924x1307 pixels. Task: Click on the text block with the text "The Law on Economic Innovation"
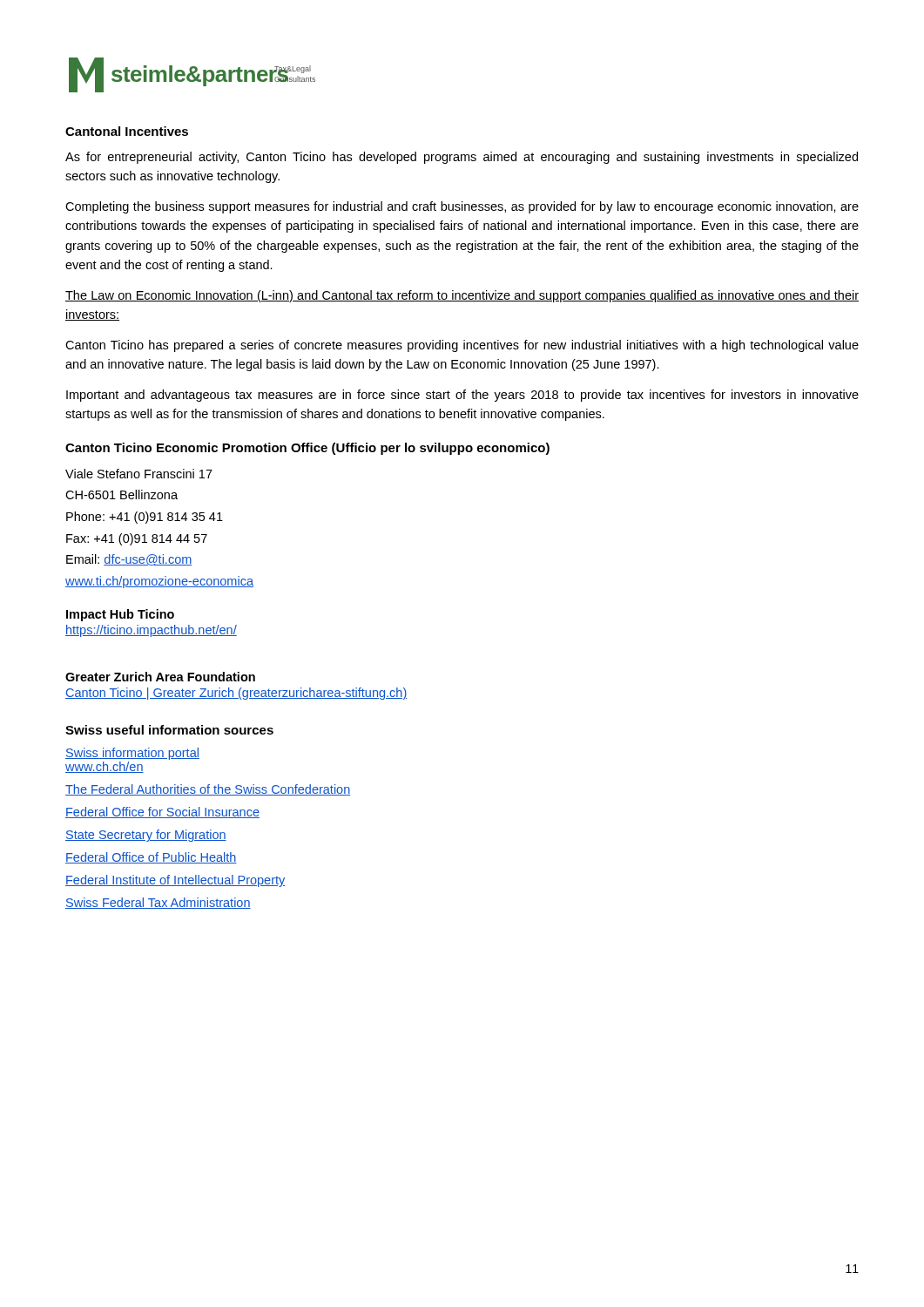tap(462, 305)
